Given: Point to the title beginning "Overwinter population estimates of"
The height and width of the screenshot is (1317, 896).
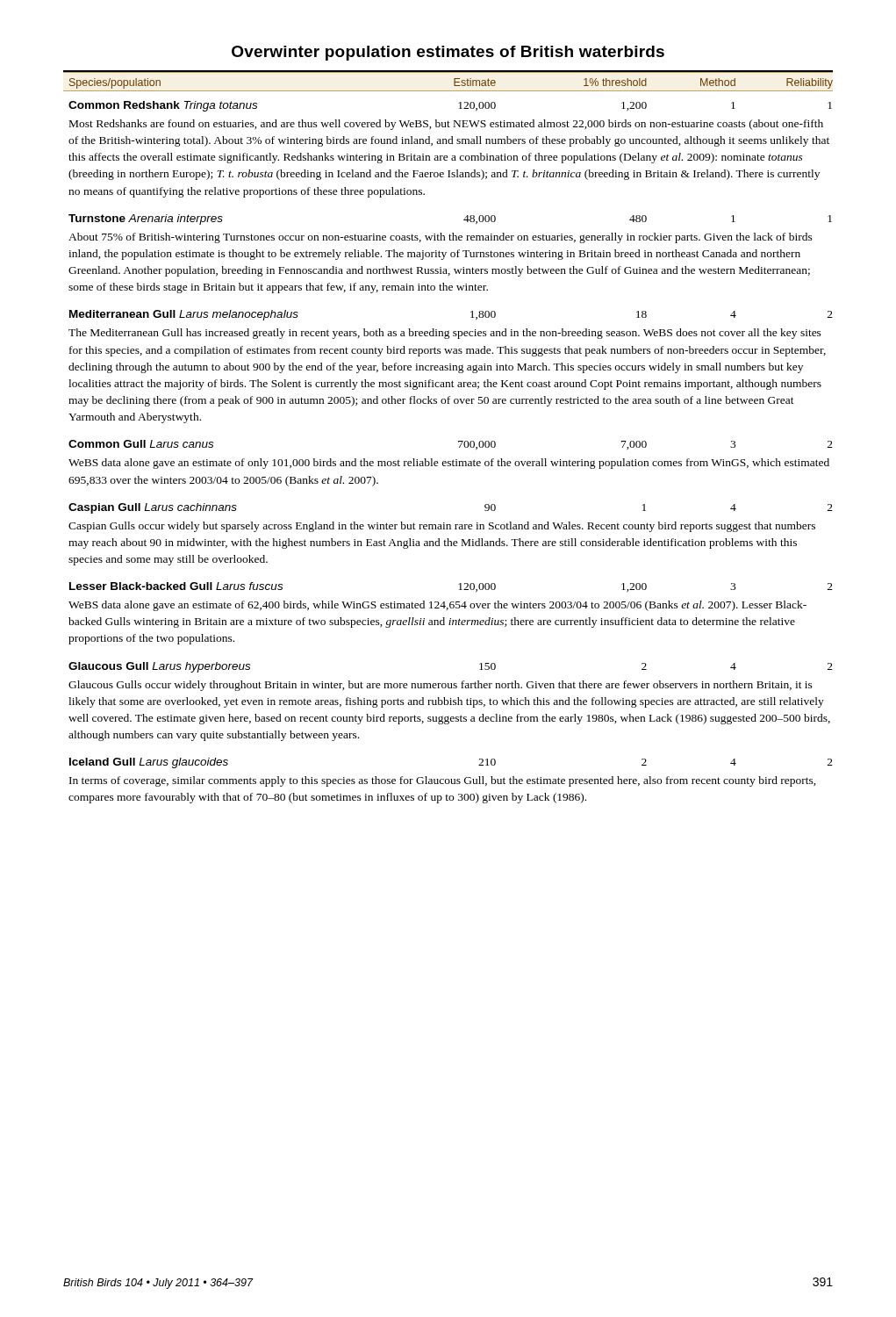Looking at the screenshot, I should 448,52.
